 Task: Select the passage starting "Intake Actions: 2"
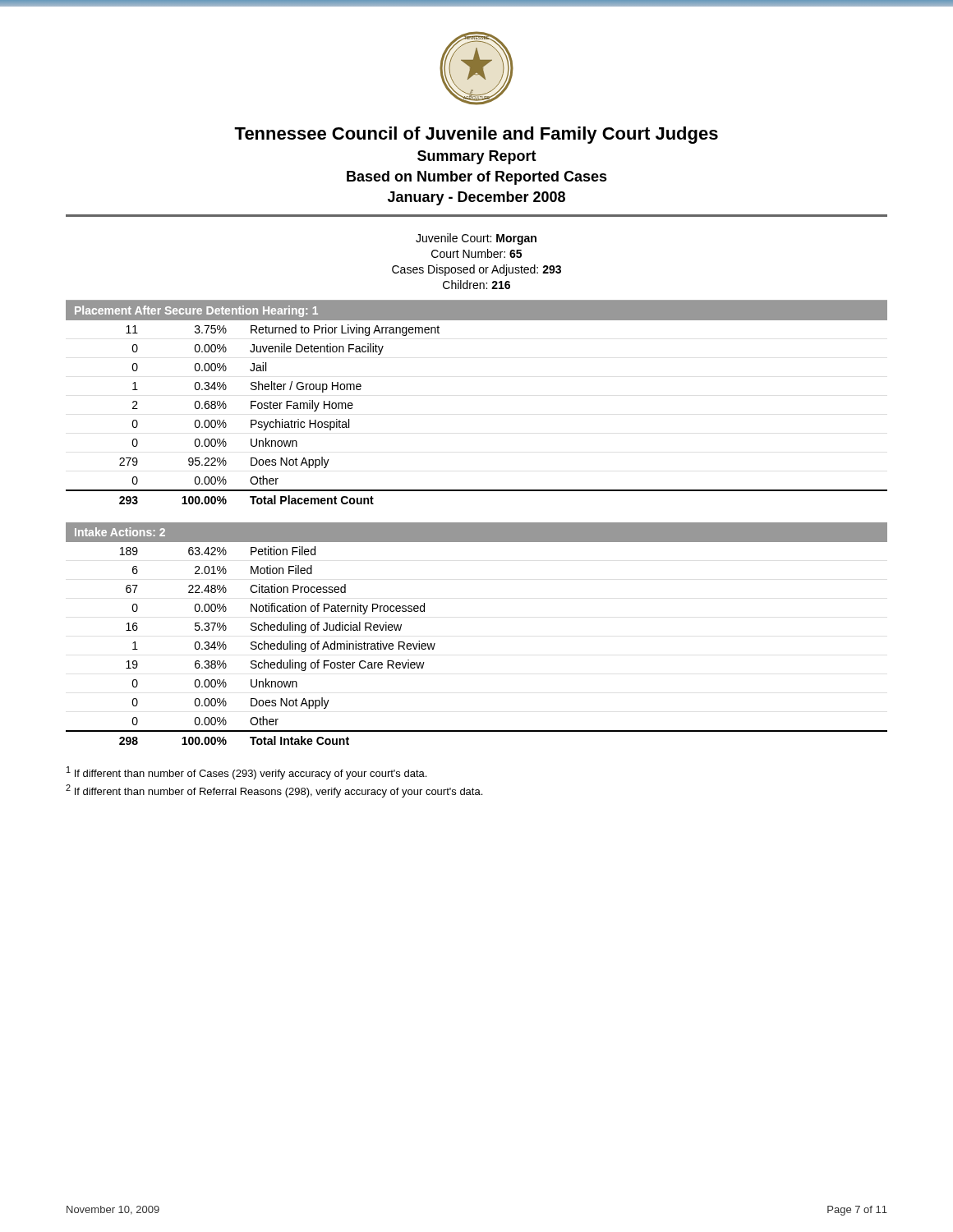click(120, 532)
